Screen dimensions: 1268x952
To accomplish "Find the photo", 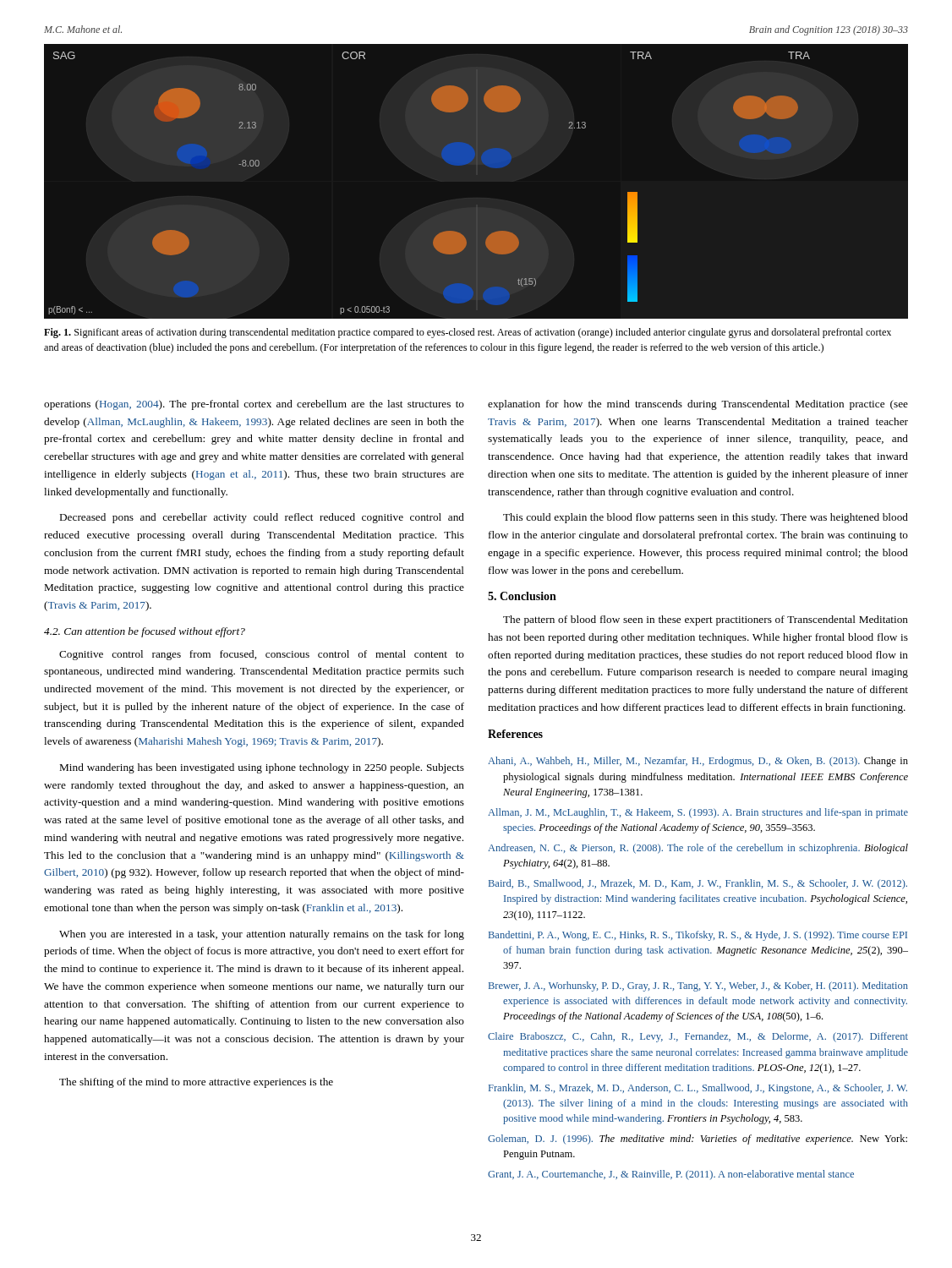I will click(x=476, y=181).
